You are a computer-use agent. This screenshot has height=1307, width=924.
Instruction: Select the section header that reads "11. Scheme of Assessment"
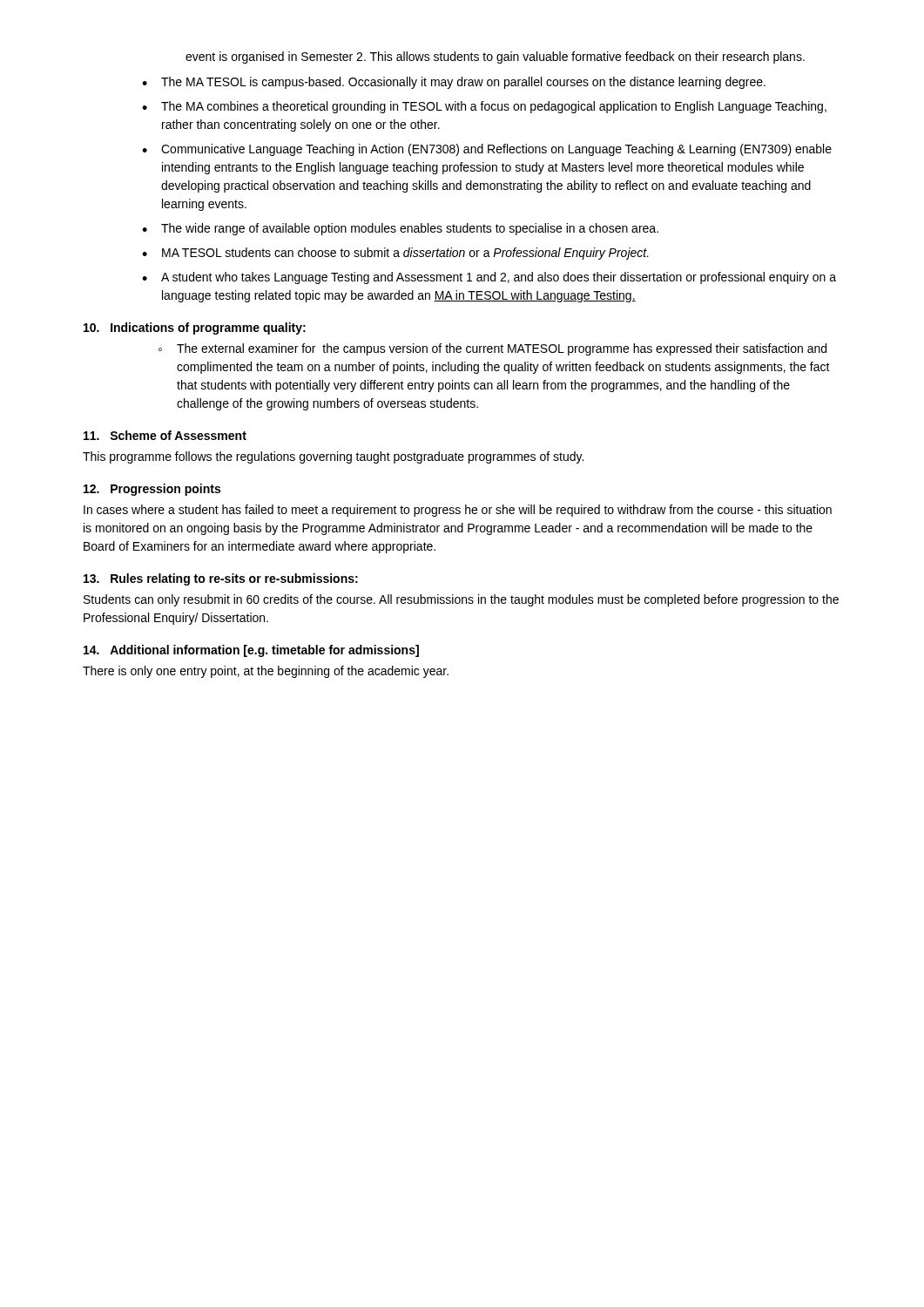164,436
